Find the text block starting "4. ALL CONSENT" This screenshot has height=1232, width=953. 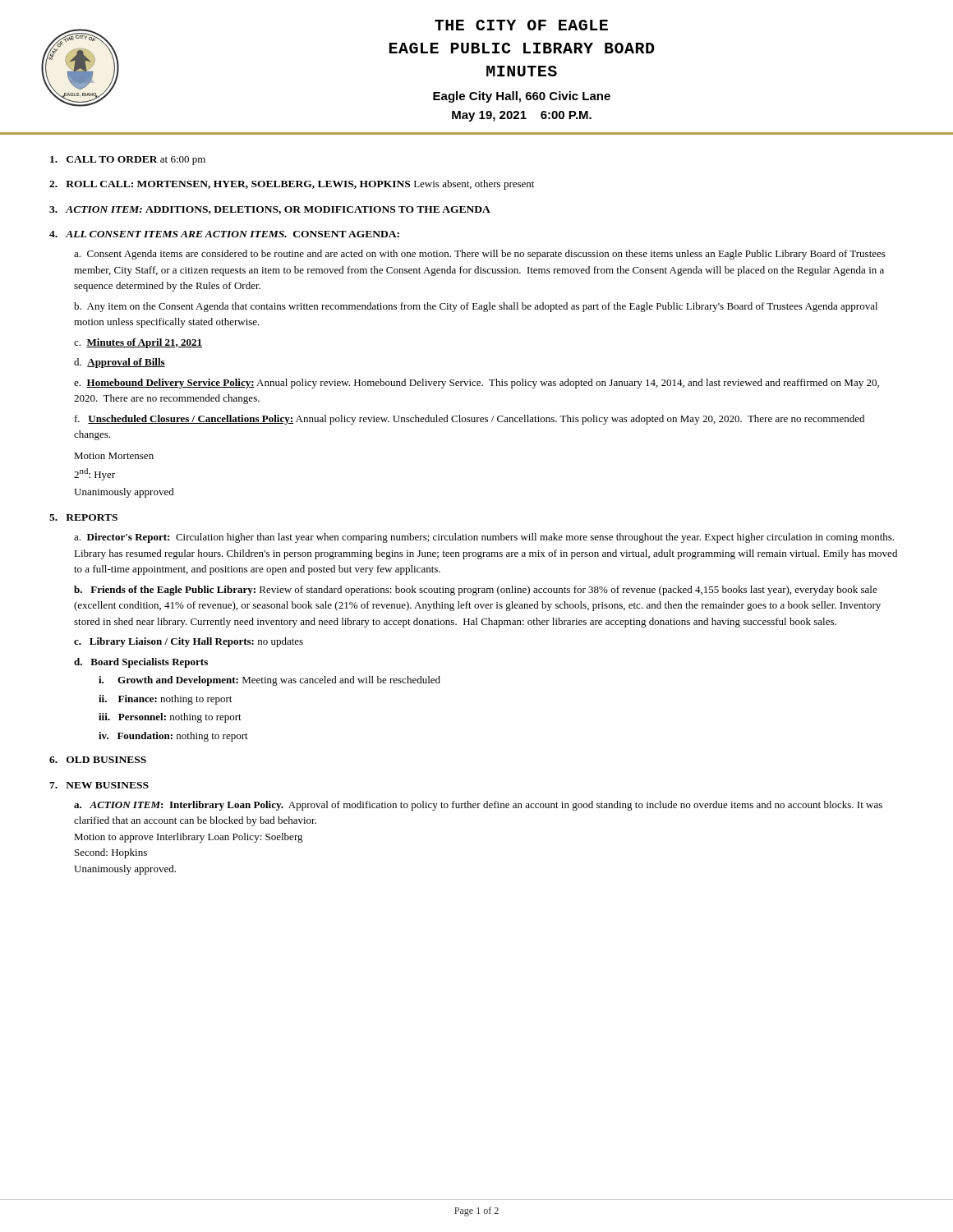224,234
